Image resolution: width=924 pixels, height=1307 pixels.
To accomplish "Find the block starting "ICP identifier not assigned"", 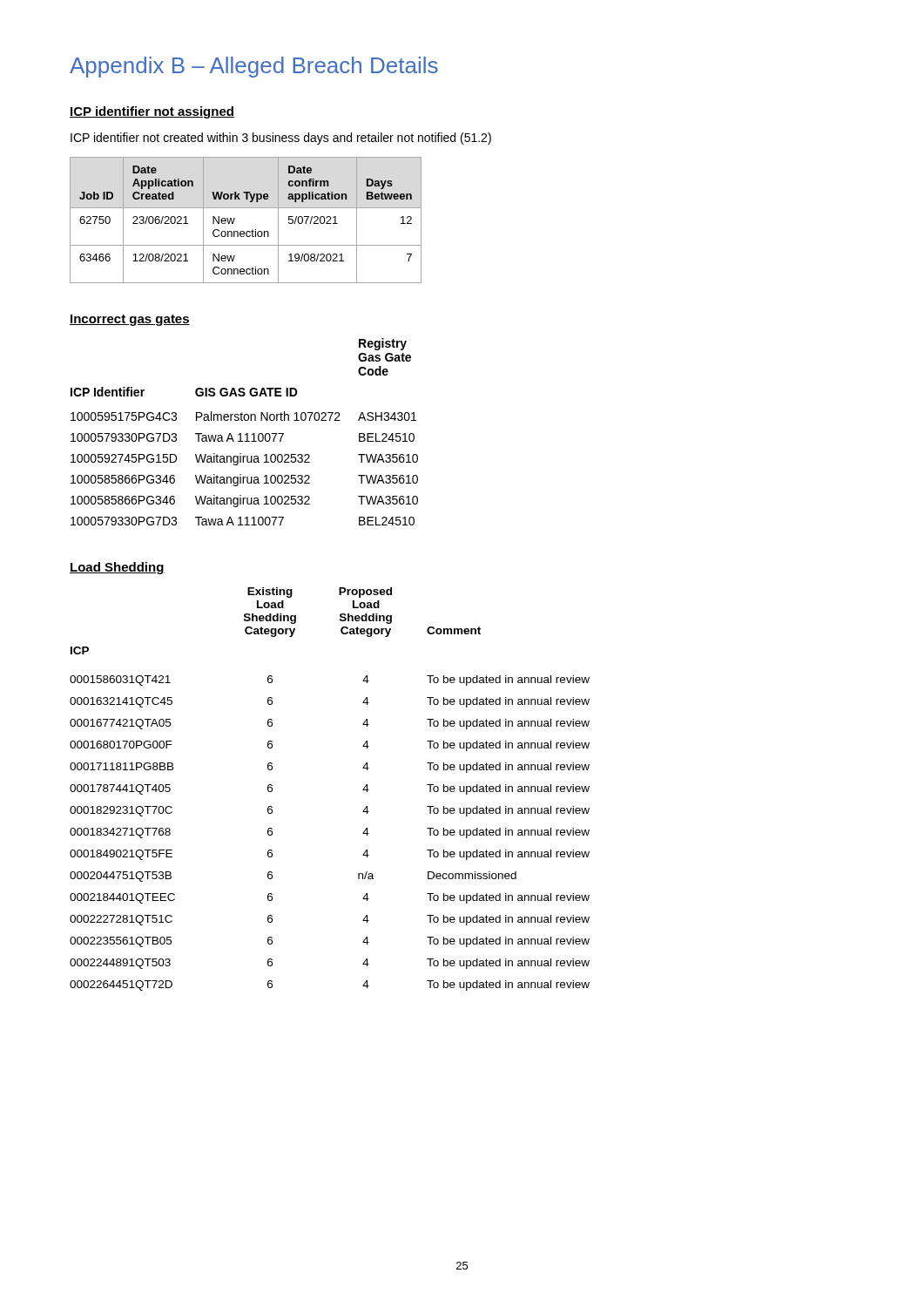I will tap(152, 112).
